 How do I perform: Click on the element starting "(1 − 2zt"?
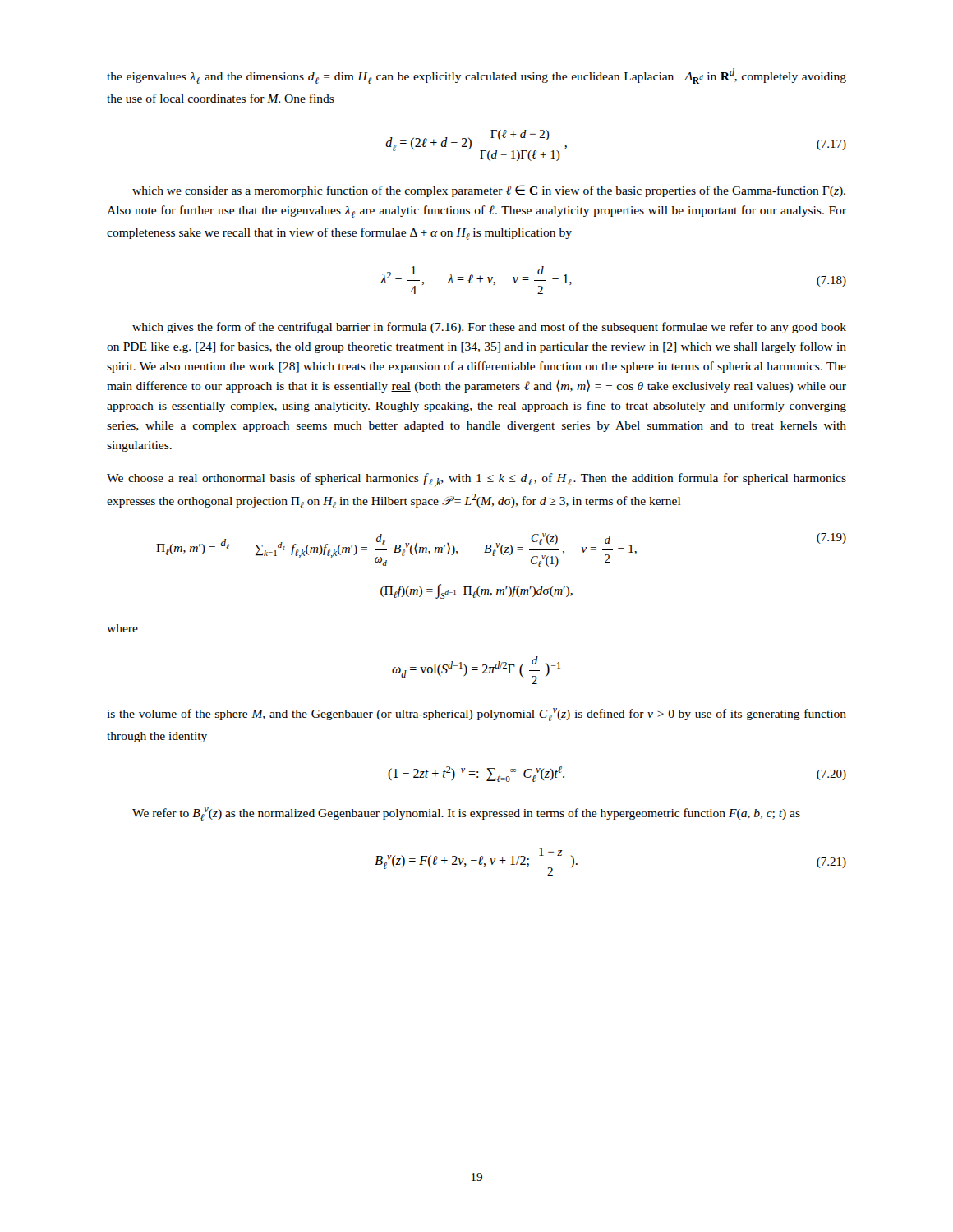(477, 772)
